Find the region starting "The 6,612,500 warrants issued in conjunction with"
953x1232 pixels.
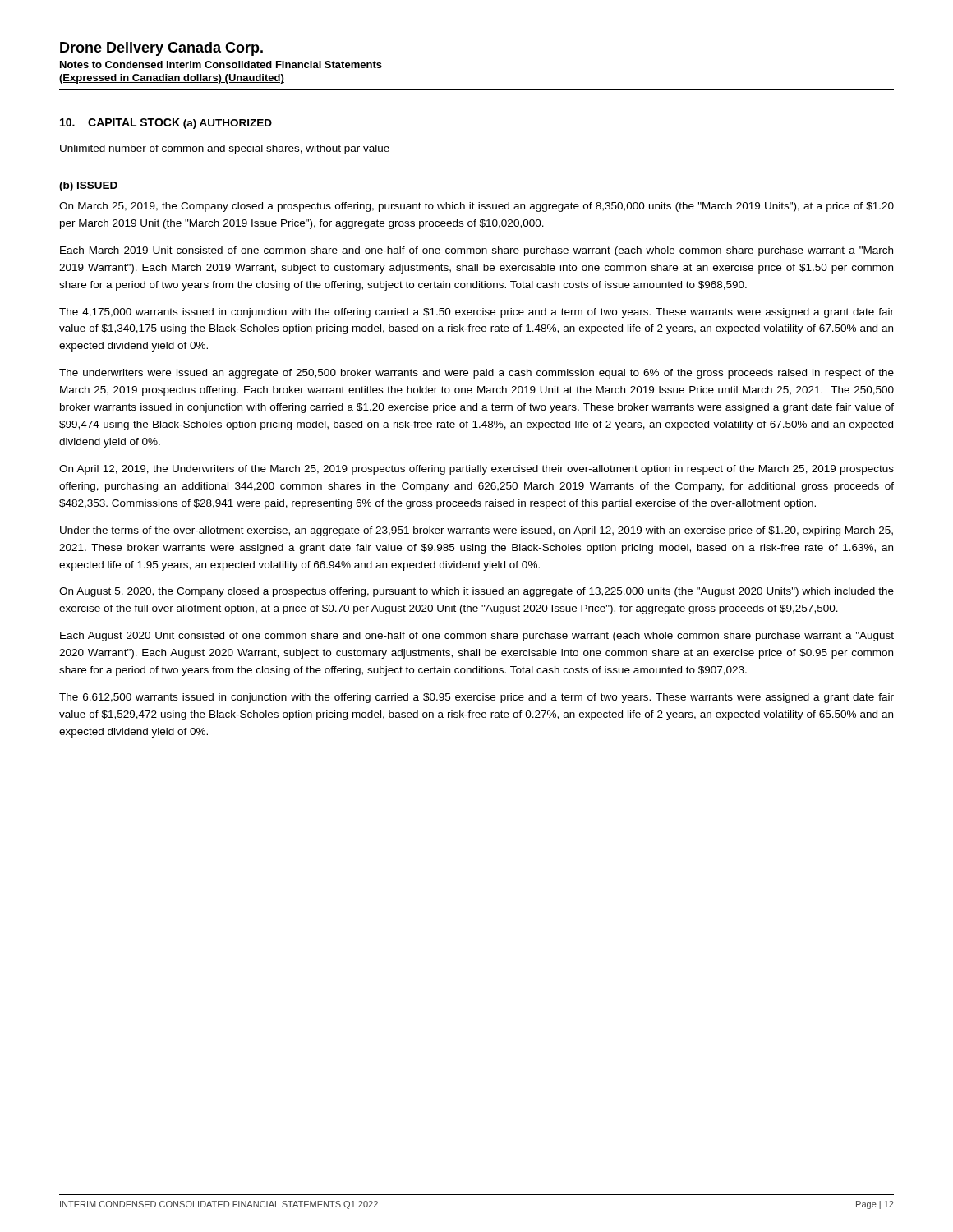tap(476, 714)
